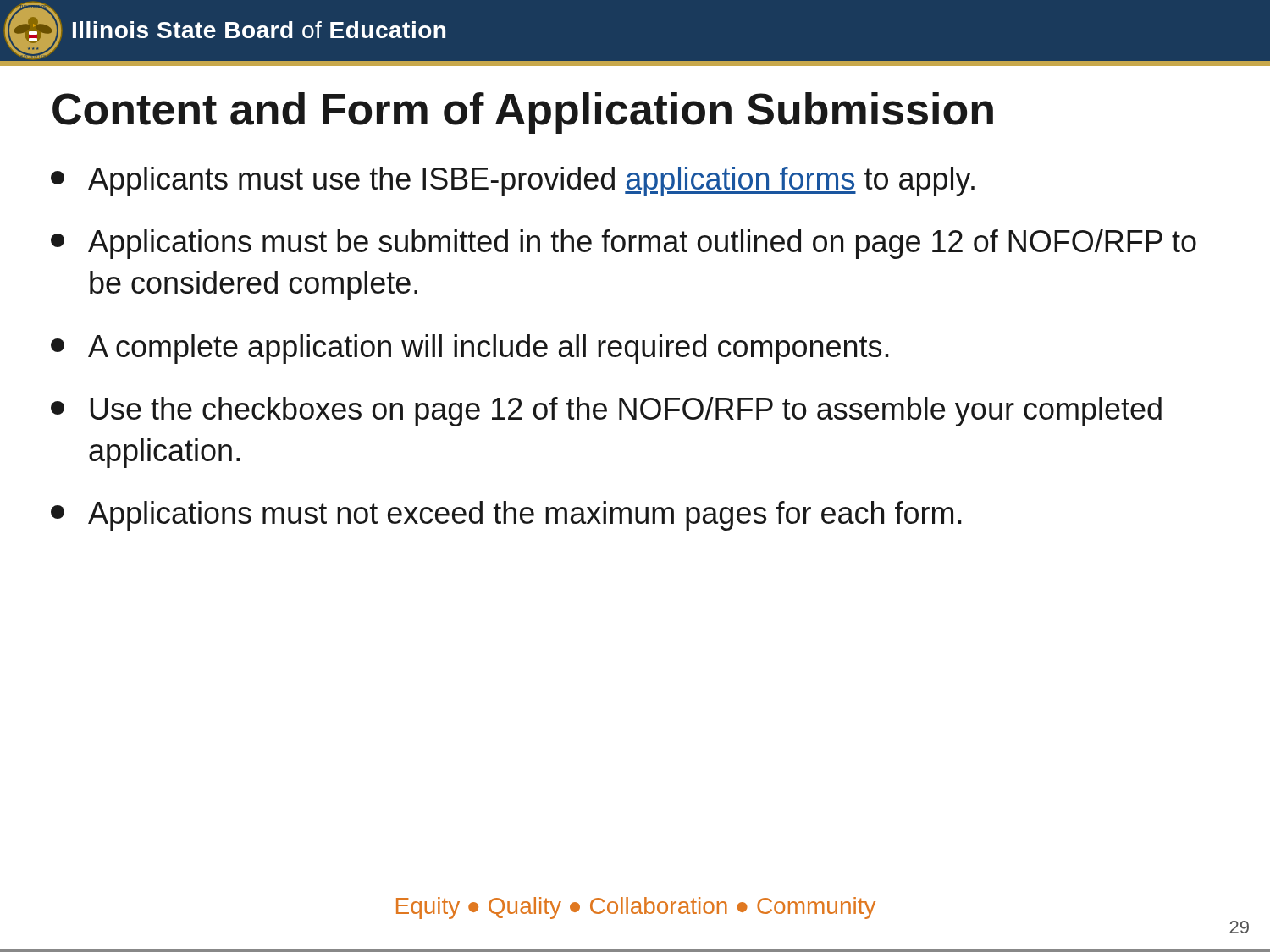Select the text block starting "Applications must not exceed the maximum pages for"
The image size is (1270, 952).
507,514
